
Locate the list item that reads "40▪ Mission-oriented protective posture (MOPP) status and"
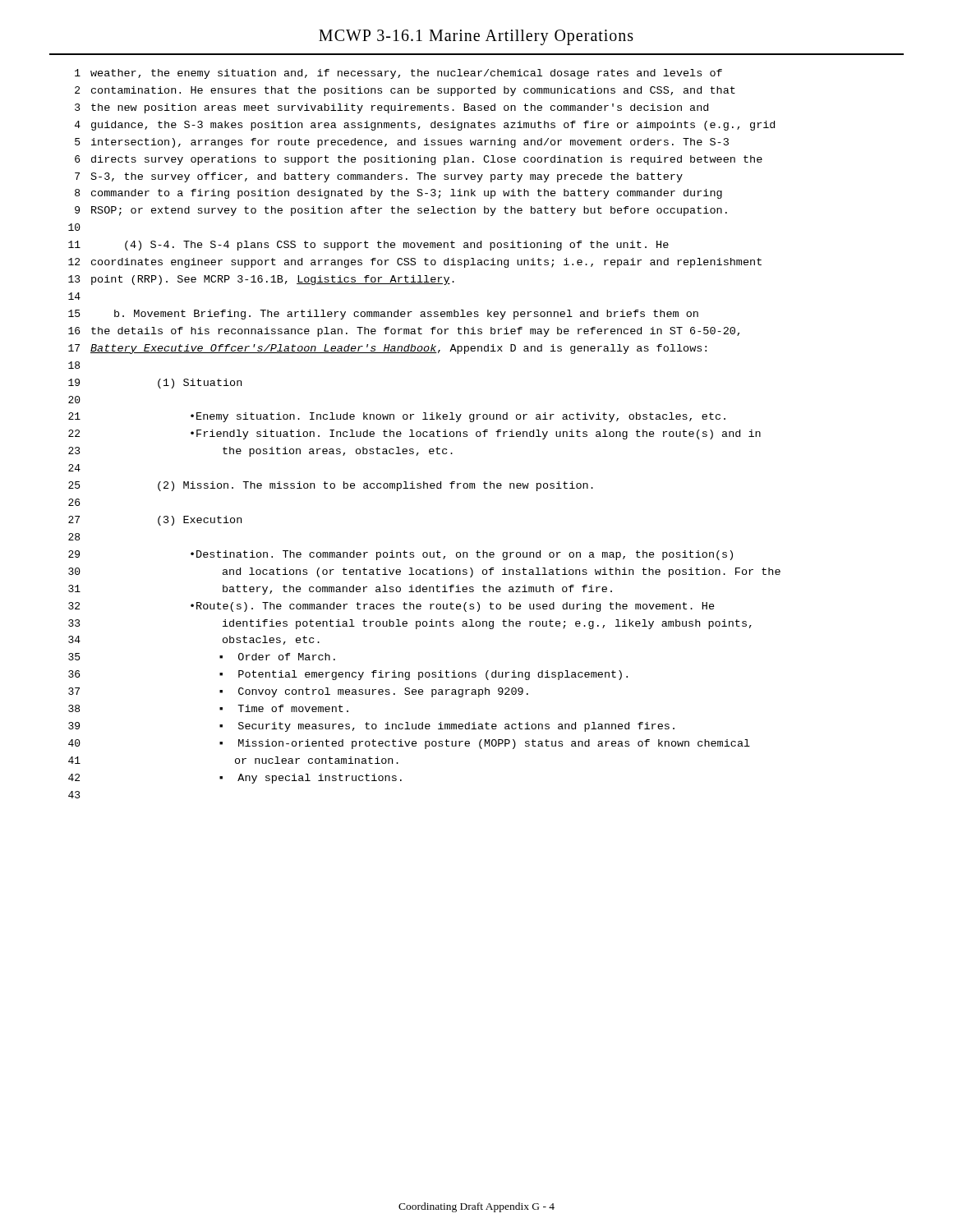point(476,753)
